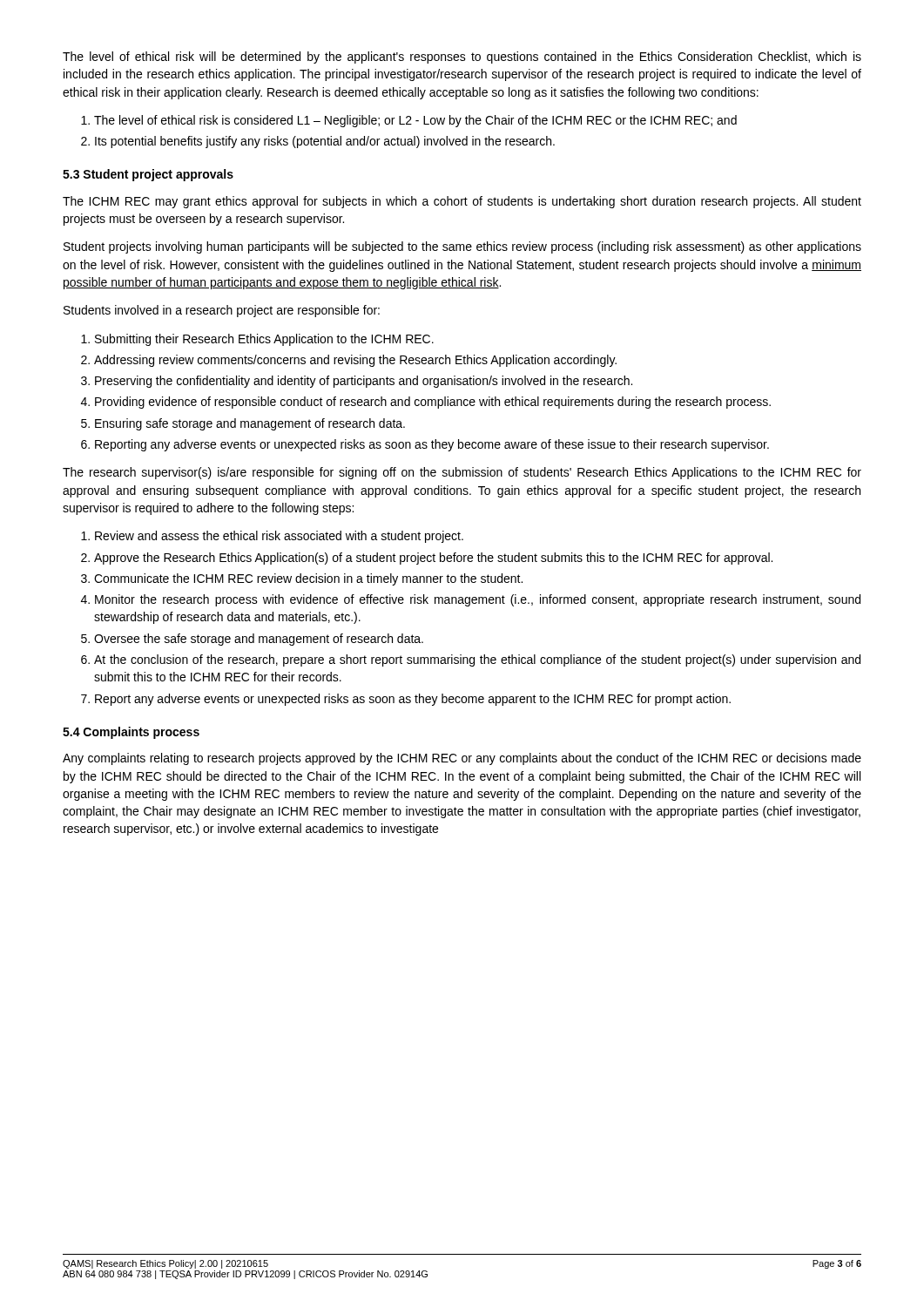Select the list item that reads "Ensuring safe storage and management of"
The height and width of the screenshot is (1307, 924).
pos(250,424)
